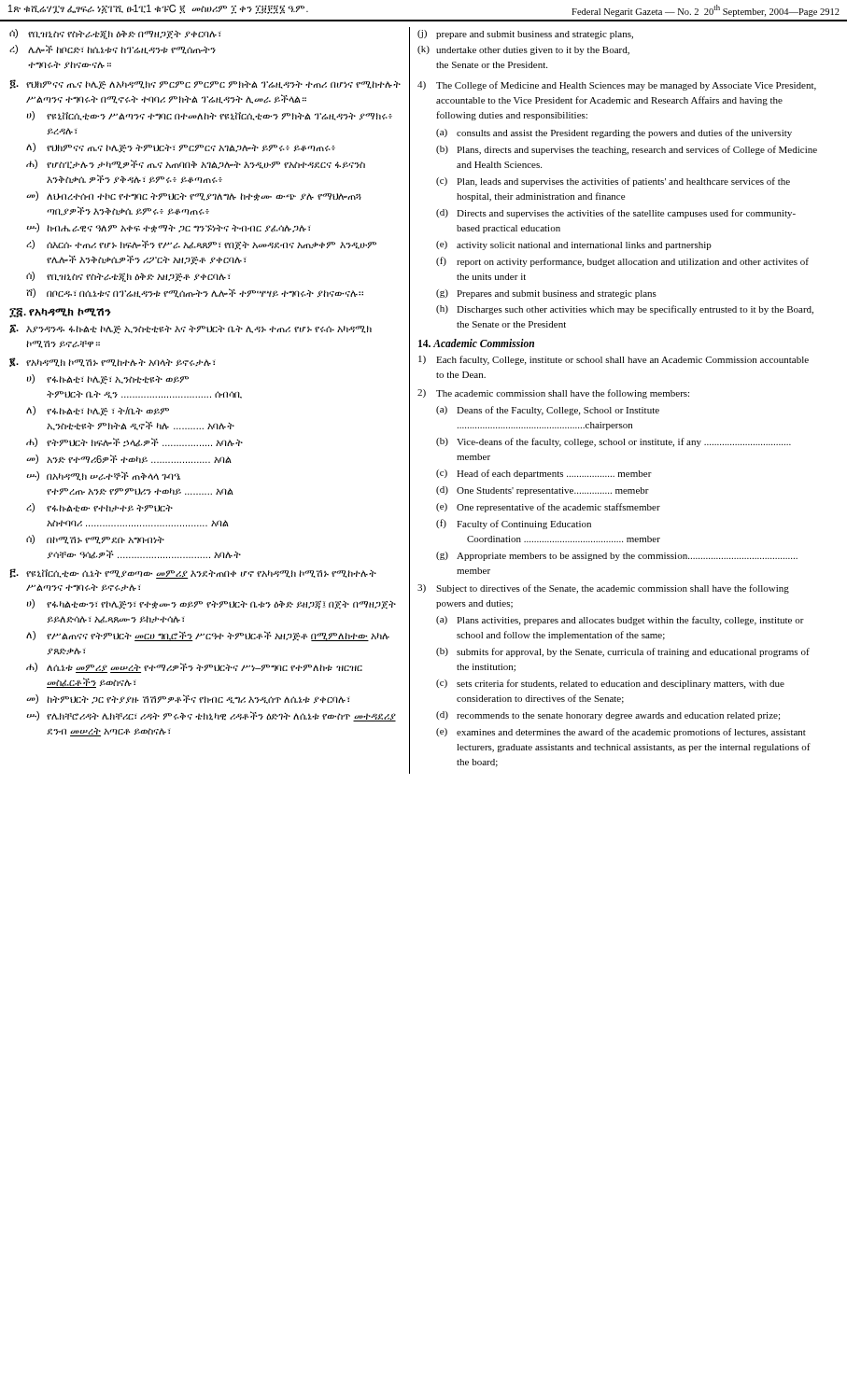This screenshot has width=847, height=1400.
Task: Find the passage starting "(k) undertake other duties given"
Action: click(618, 58)
